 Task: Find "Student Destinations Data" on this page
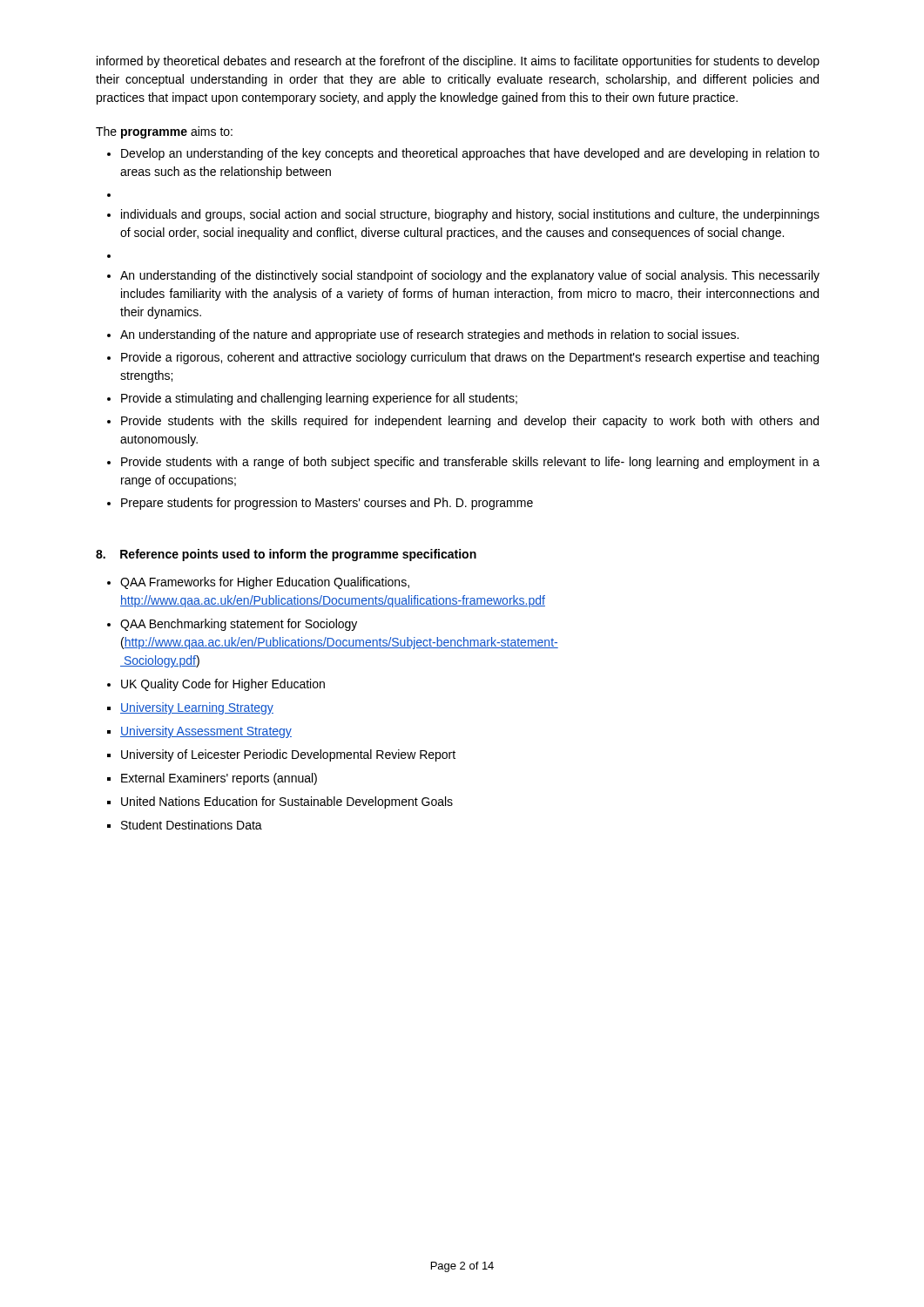[x=192, y=825]
